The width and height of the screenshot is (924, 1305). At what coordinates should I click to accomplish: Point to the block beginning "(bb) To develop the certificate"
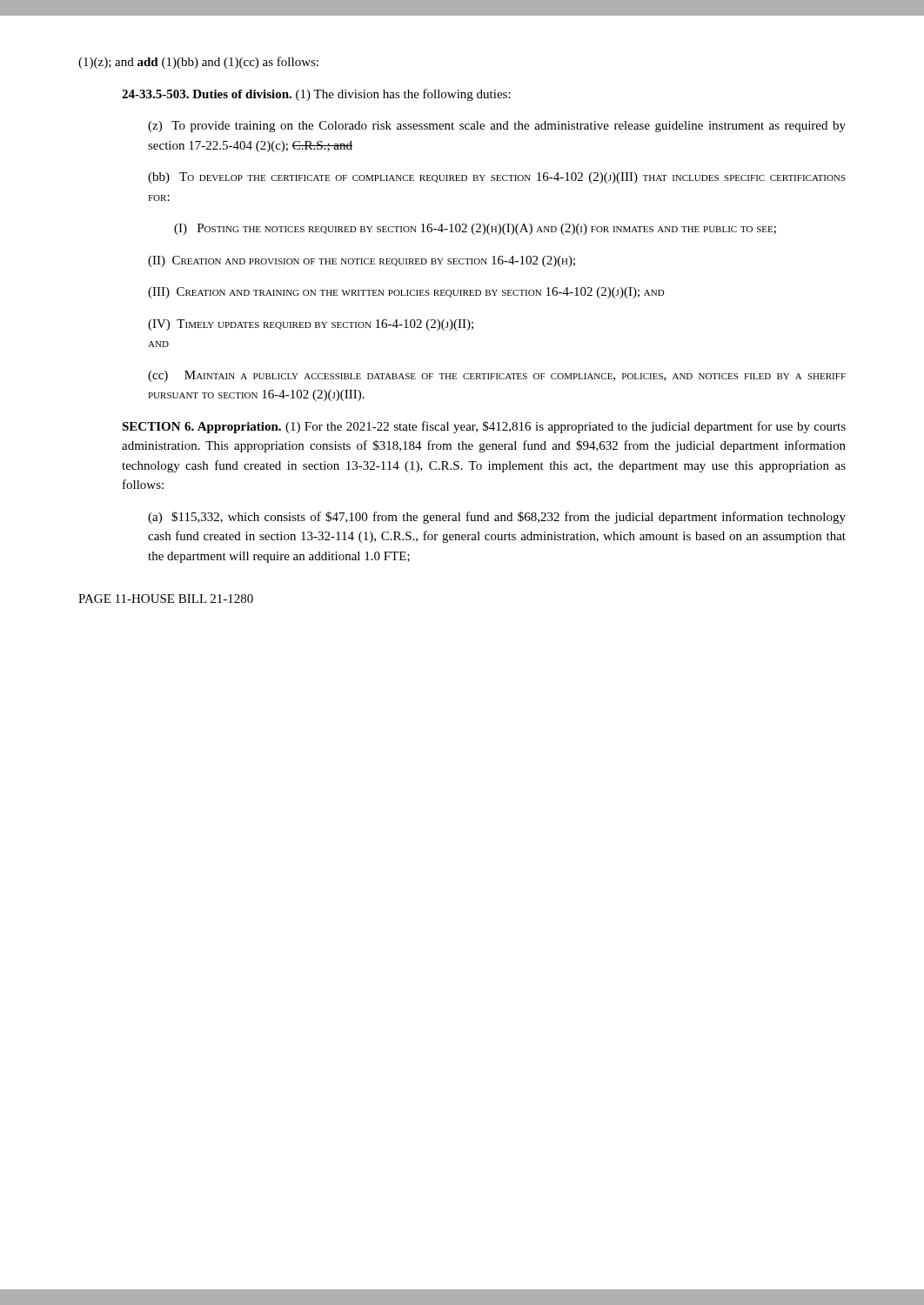coord(497,186)
